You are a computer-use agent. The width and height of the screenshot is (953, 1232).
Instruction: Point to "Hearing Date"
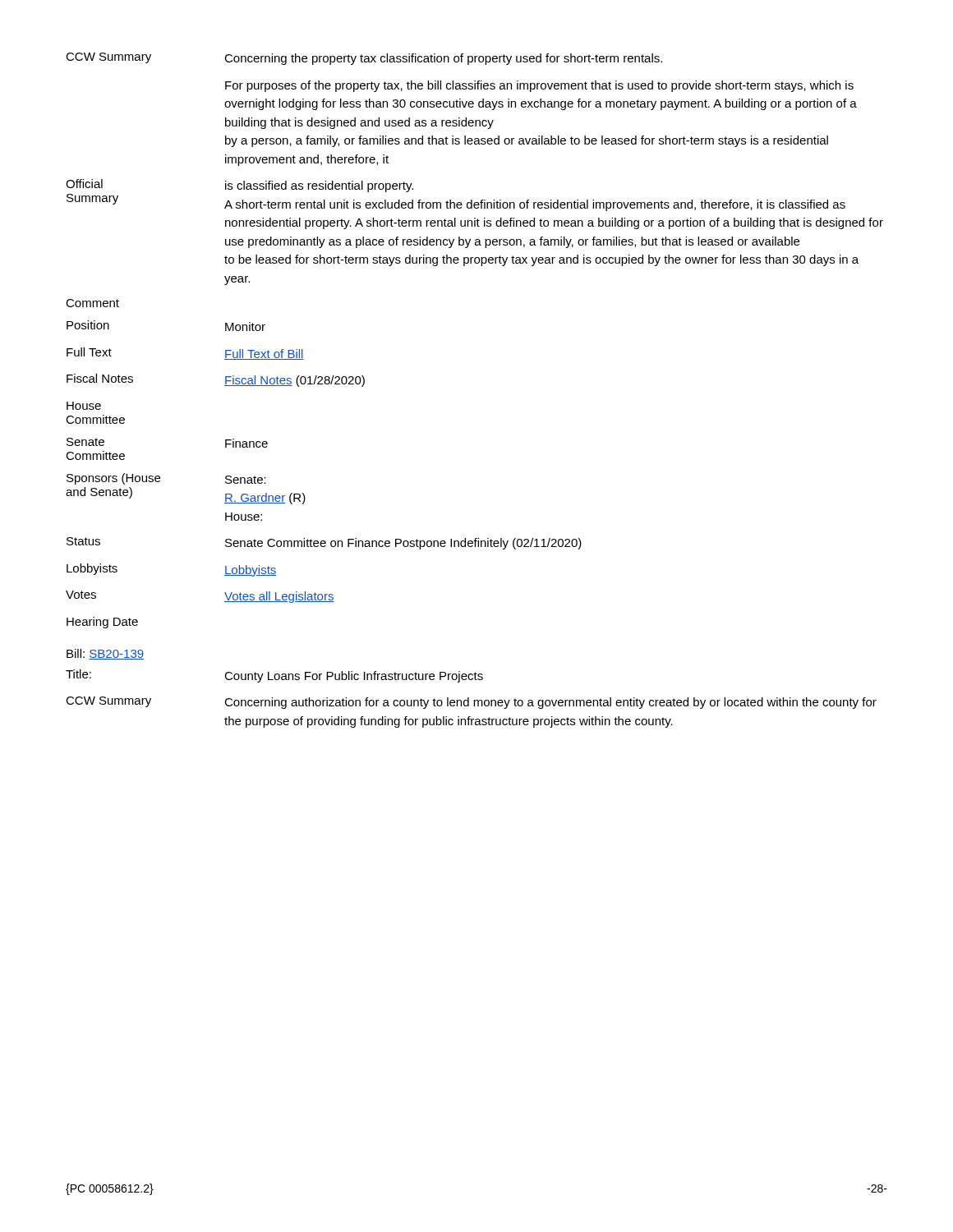pyautogui.click(x=145, y=621)
